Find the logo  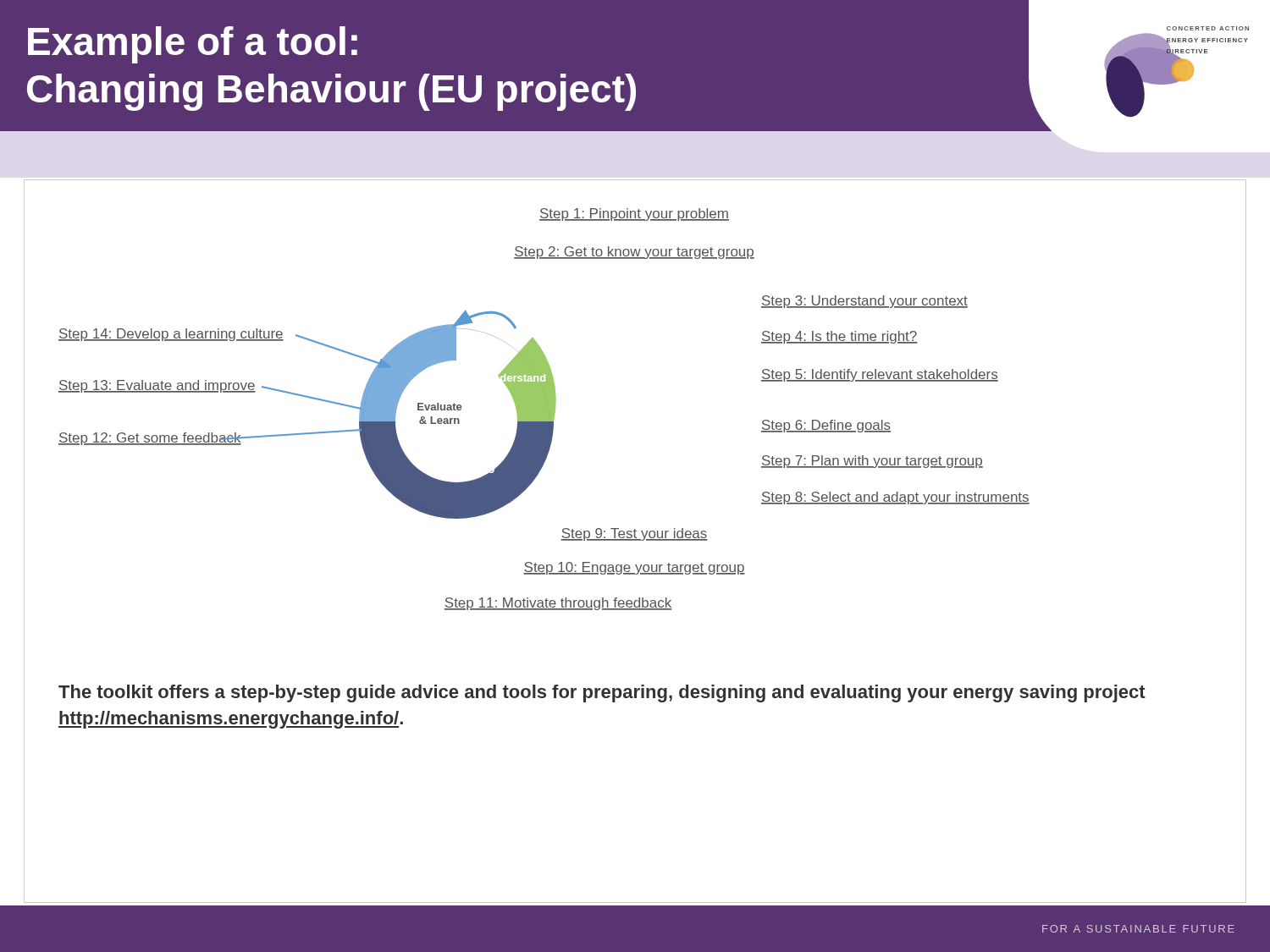click(x=1149, y=76)
